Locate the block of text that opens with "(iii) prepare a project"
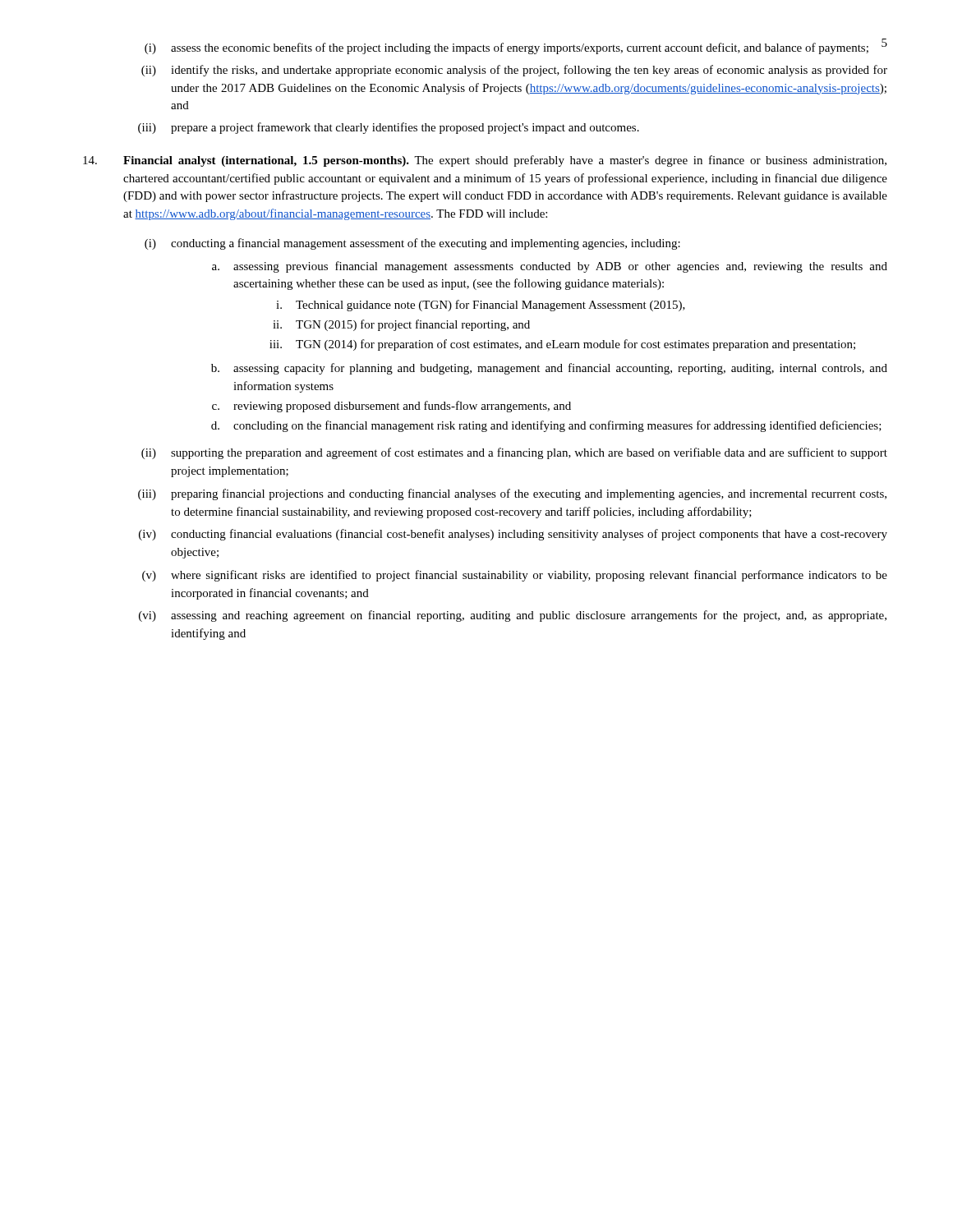The image size is (953, 1232). [485, 128]
